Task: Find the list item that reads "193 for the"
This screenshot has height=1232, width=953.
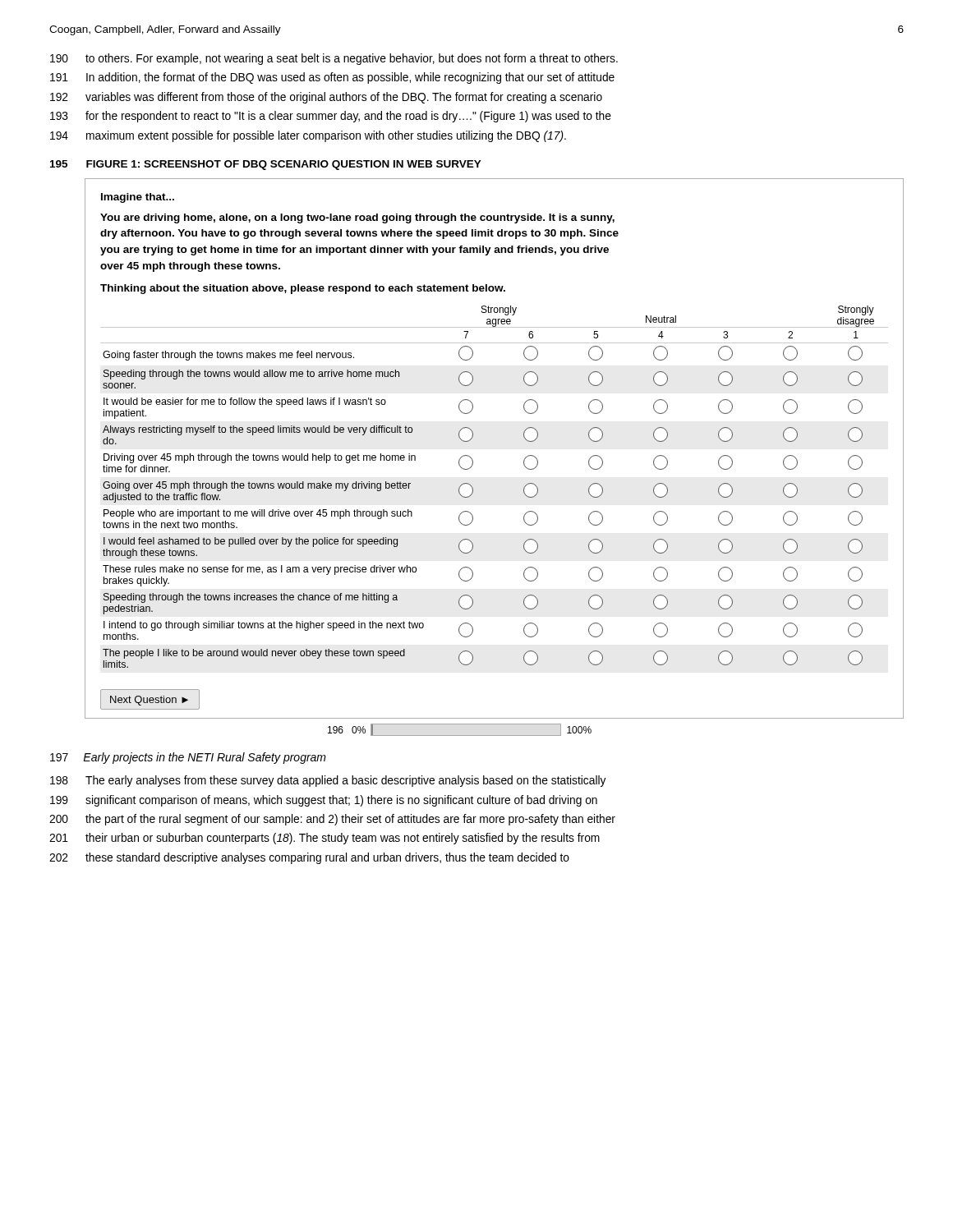Action: (476, 116)
